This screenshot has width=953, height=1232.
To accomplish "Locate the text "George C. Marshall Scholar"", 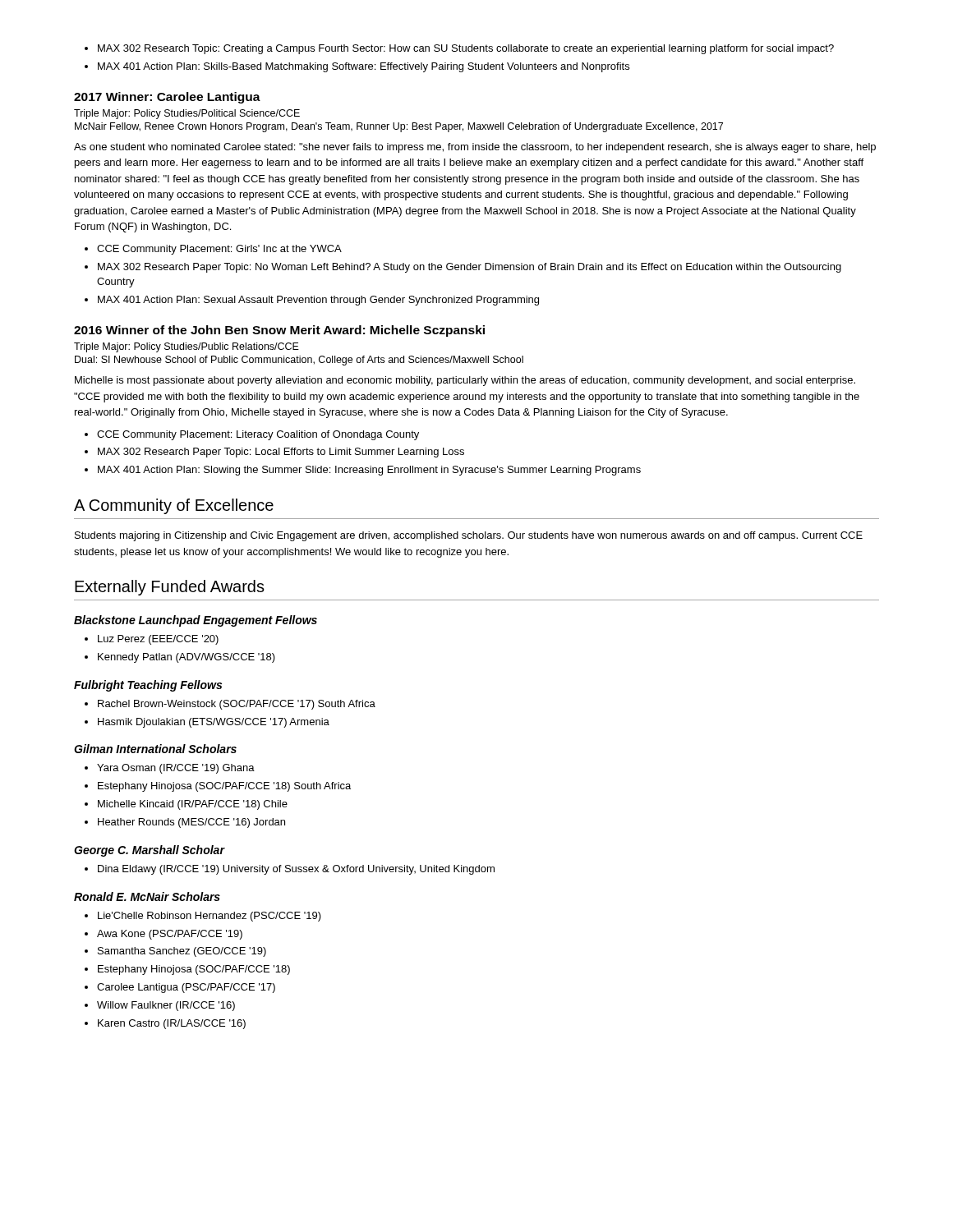I will pos(149,850).
